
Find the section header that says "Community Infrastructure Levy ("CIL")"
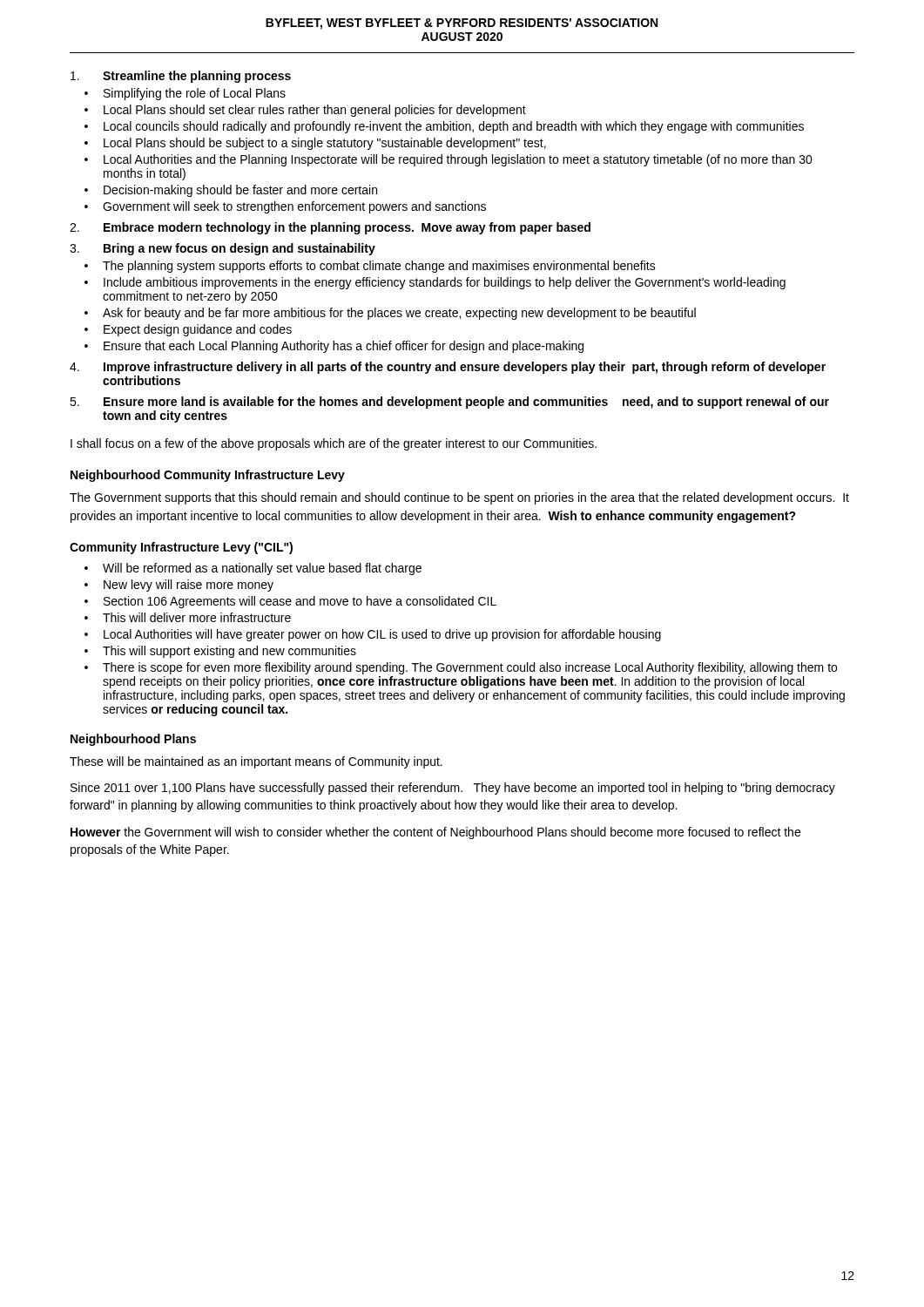[181, 547]
